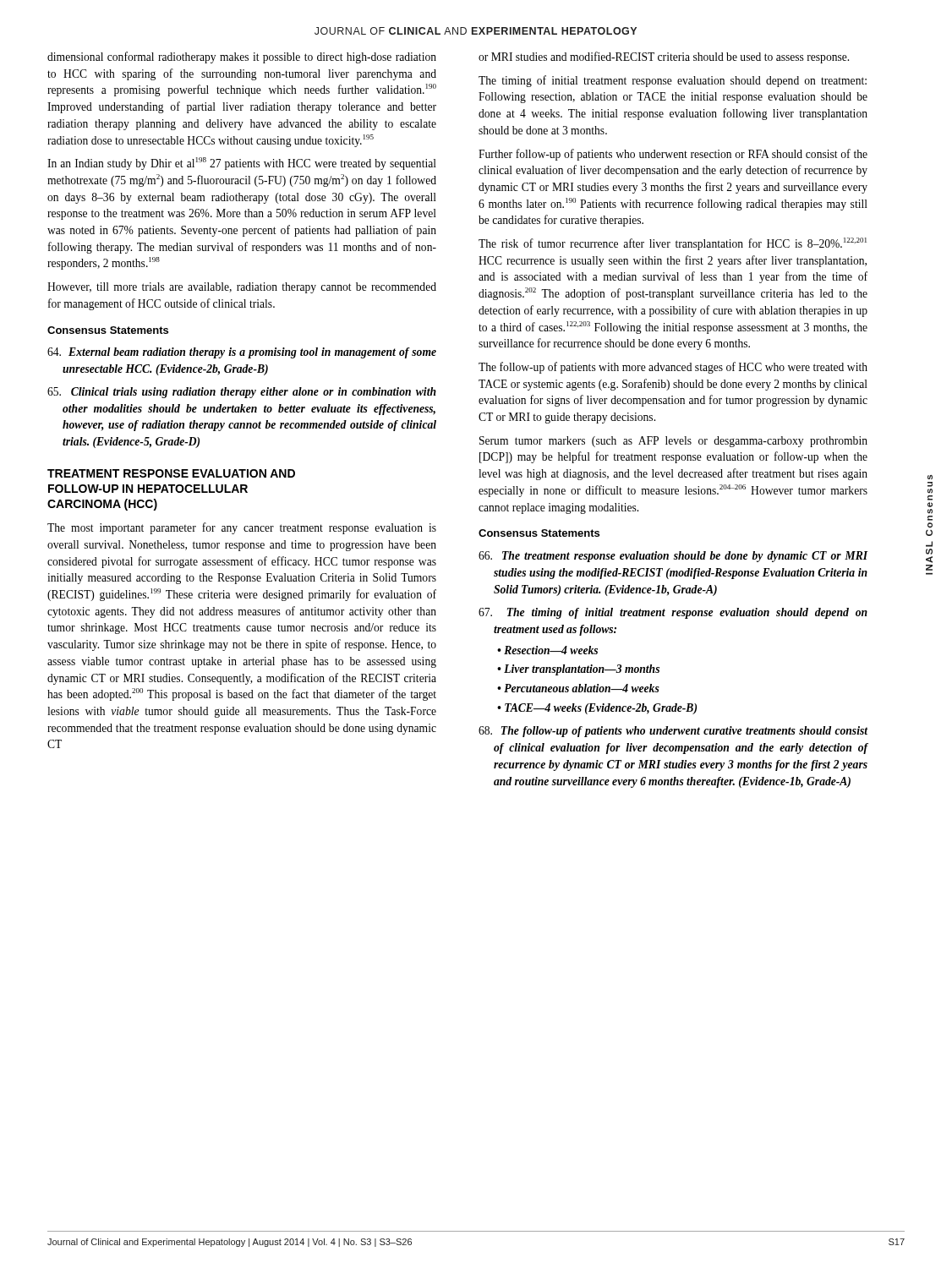Locate the list item with the text "• TACE—4 weeks"
Viewport: 952px width, 1268px height.
click(597, 708)
